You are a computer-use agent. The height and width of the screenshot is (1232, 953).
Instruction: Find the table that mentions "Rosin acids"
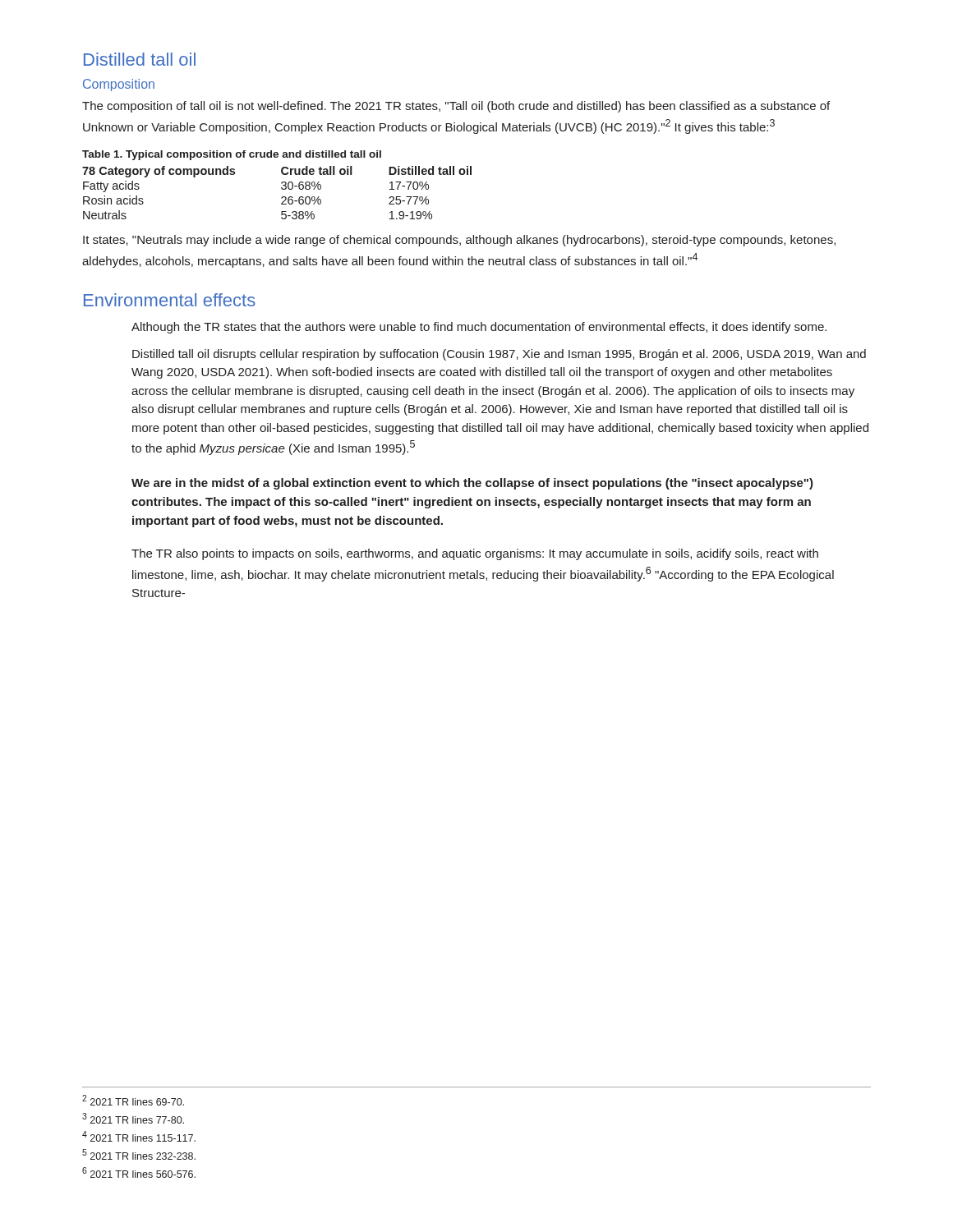(476, 185)
